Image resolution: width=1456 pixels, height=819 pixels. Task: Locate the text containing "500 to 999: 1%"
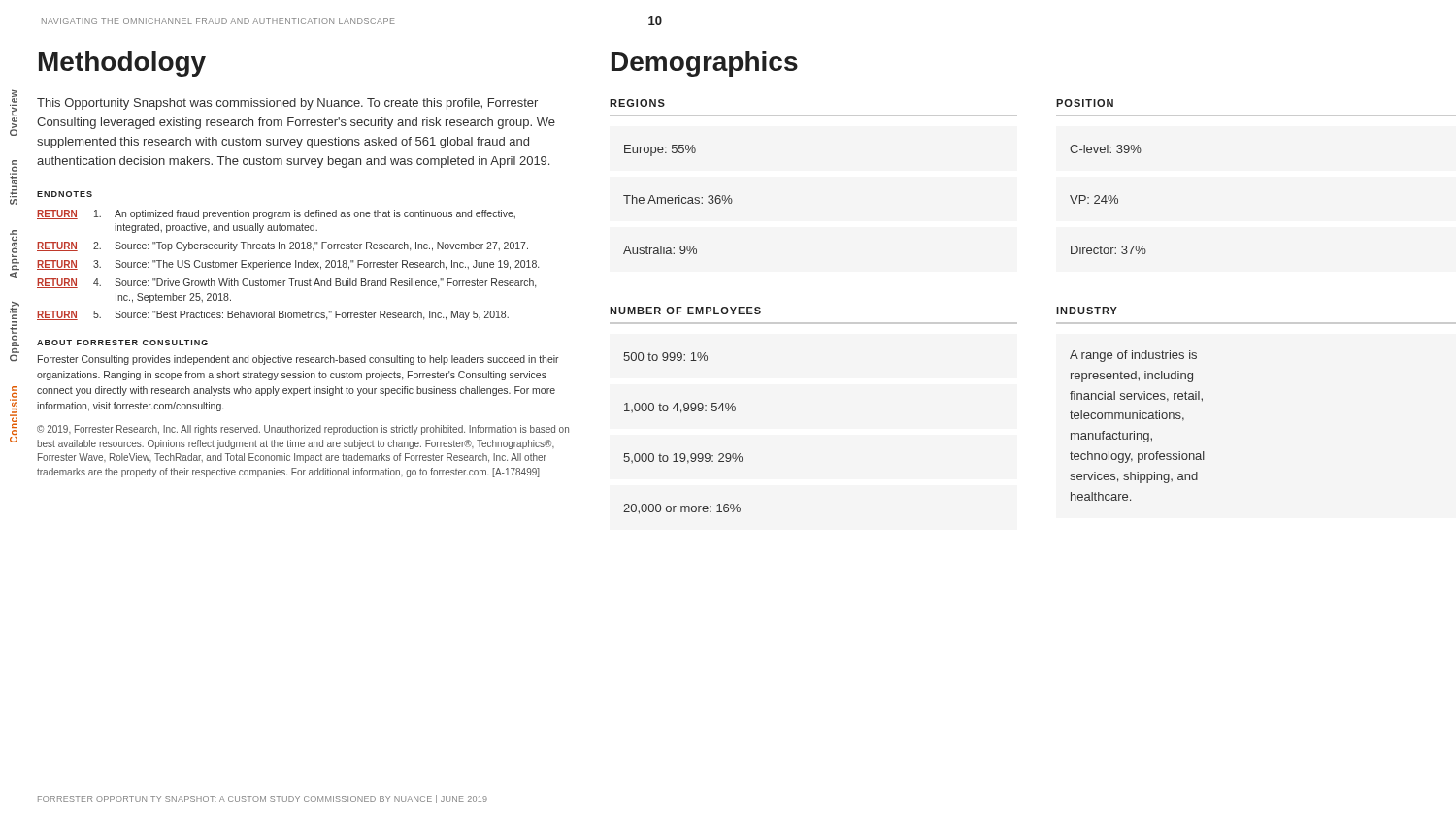click(x=666, y=356)
